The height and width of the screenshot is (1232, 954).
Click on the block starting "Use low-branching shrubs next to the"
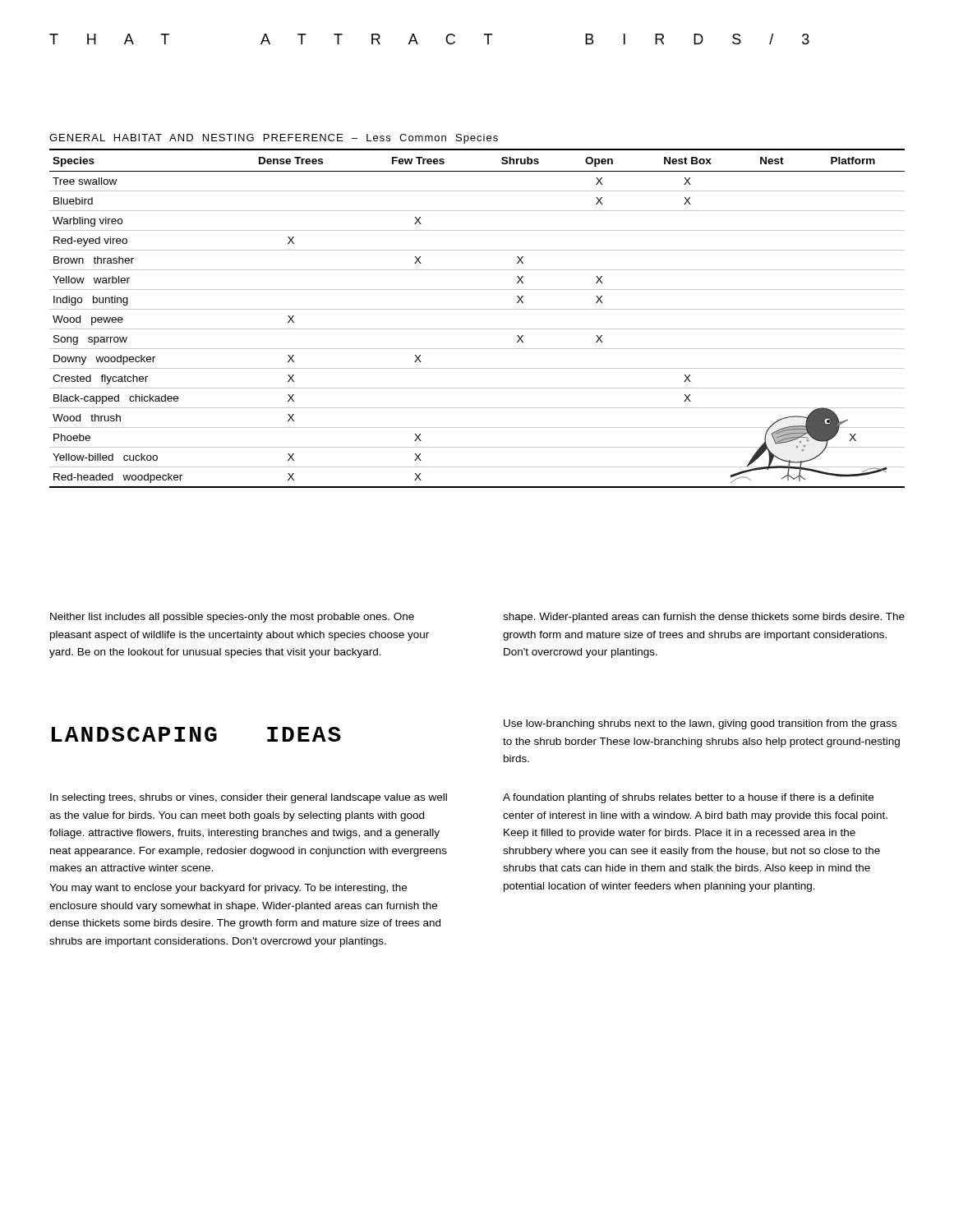click(x=702, y=741)
